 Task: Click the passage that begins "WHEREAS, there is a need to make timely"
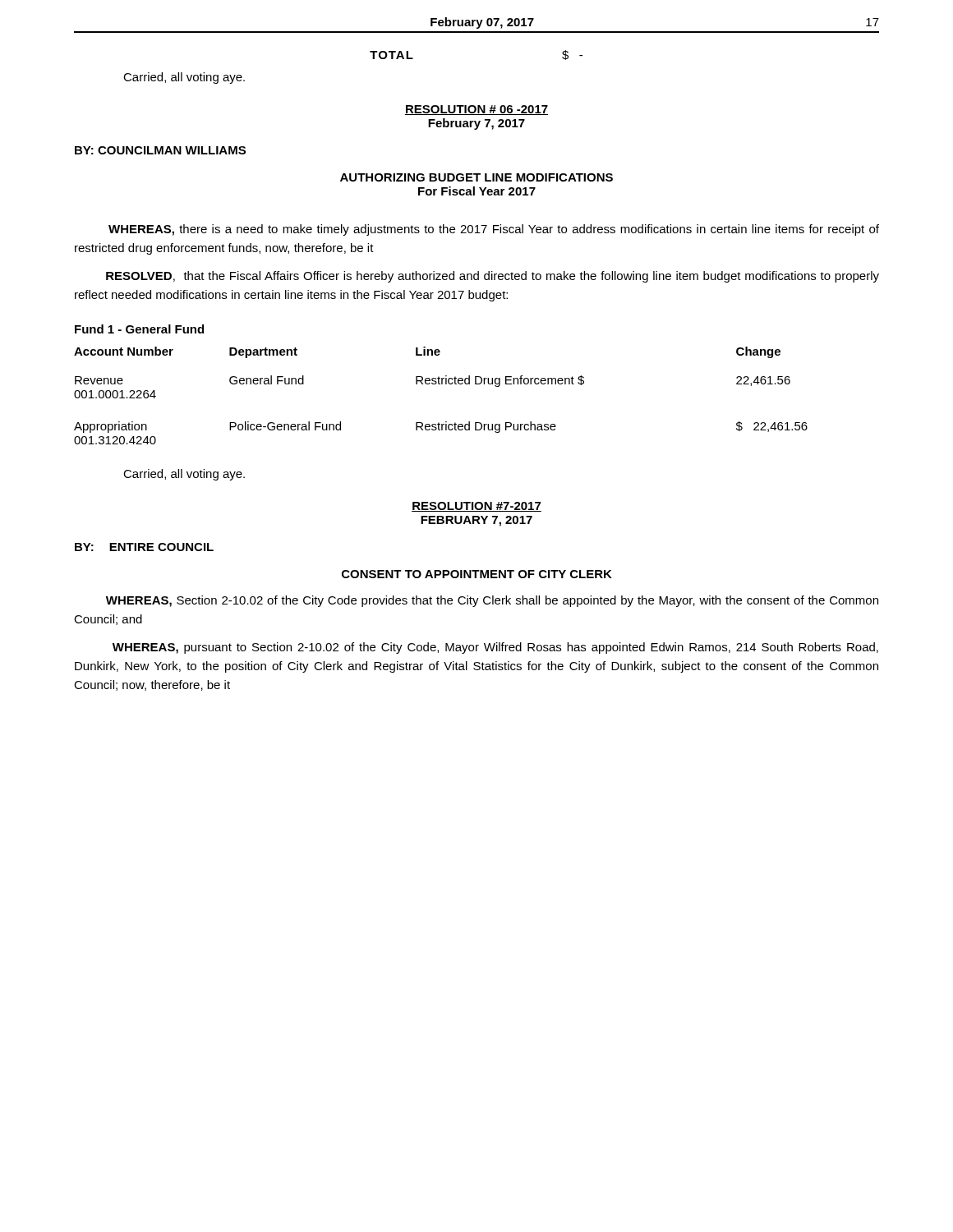tap(476, 238)
